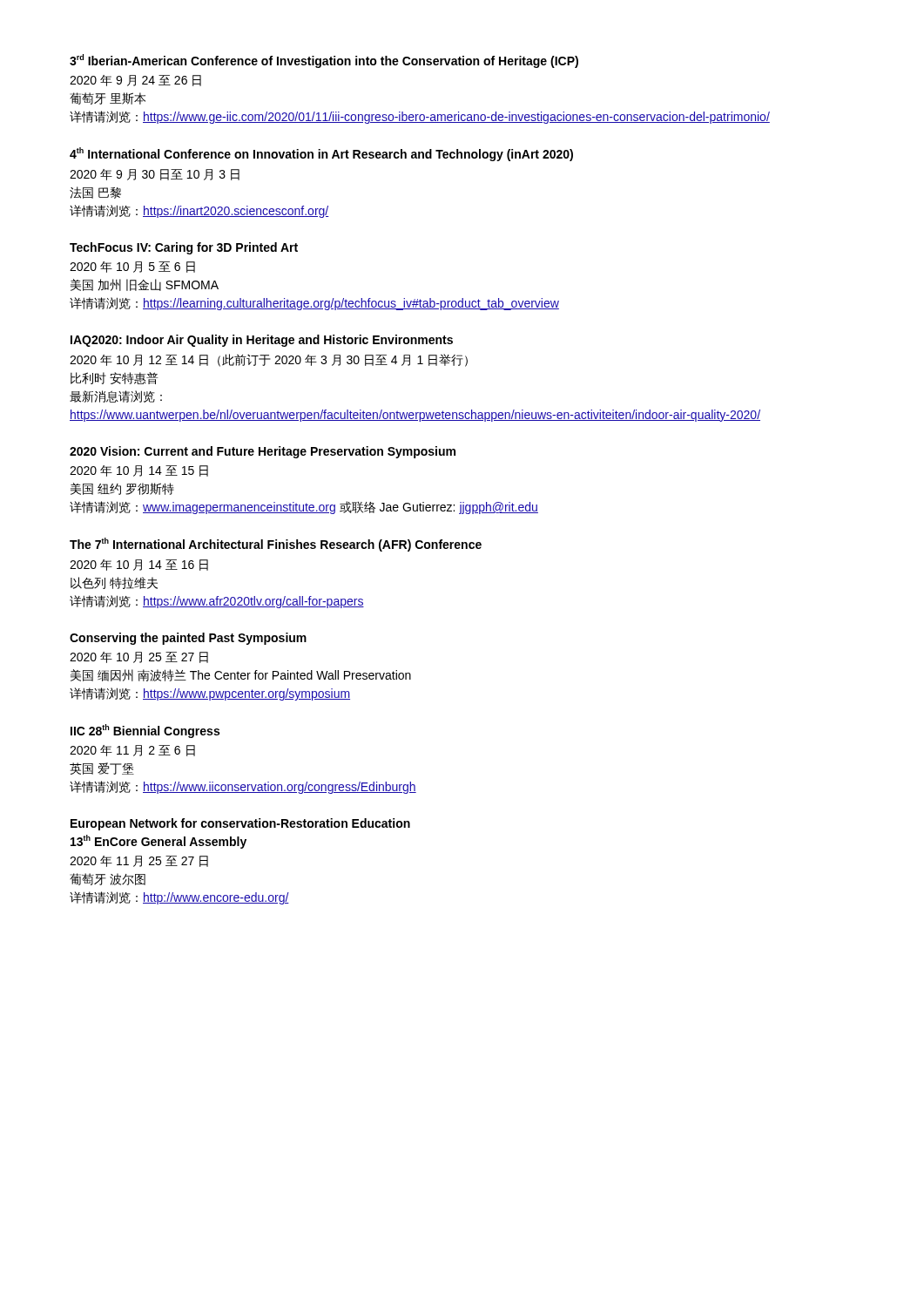This screenshot has height=1307, width=924.
Task: Navigate to the passage starting "The 7th International Architectural Finishes Research (AFR) Conference"
Action: coord(276,545)
